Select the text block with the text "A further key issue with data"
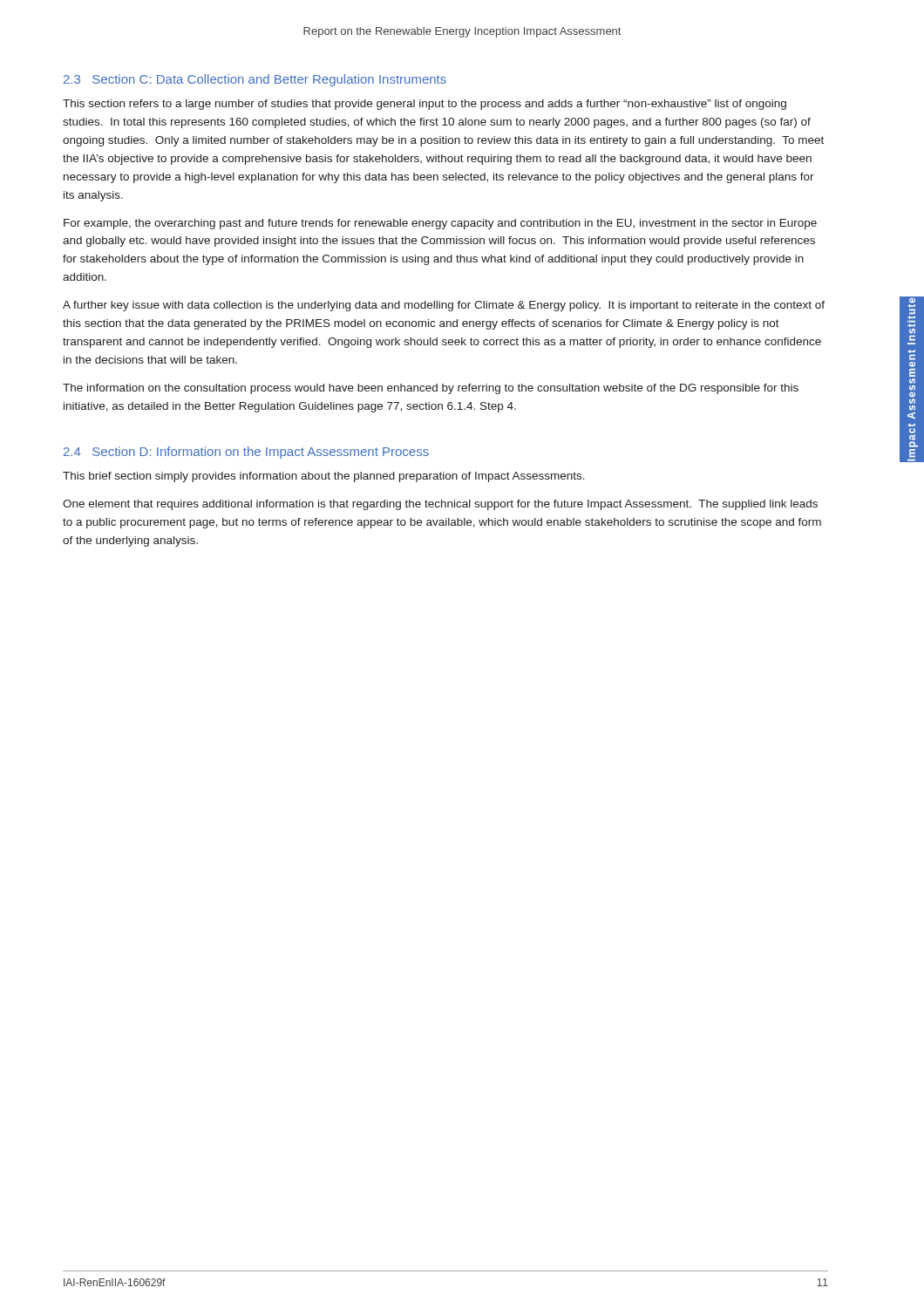The width and height of the screenshot is (924, 1308). [x=444, y=332]
